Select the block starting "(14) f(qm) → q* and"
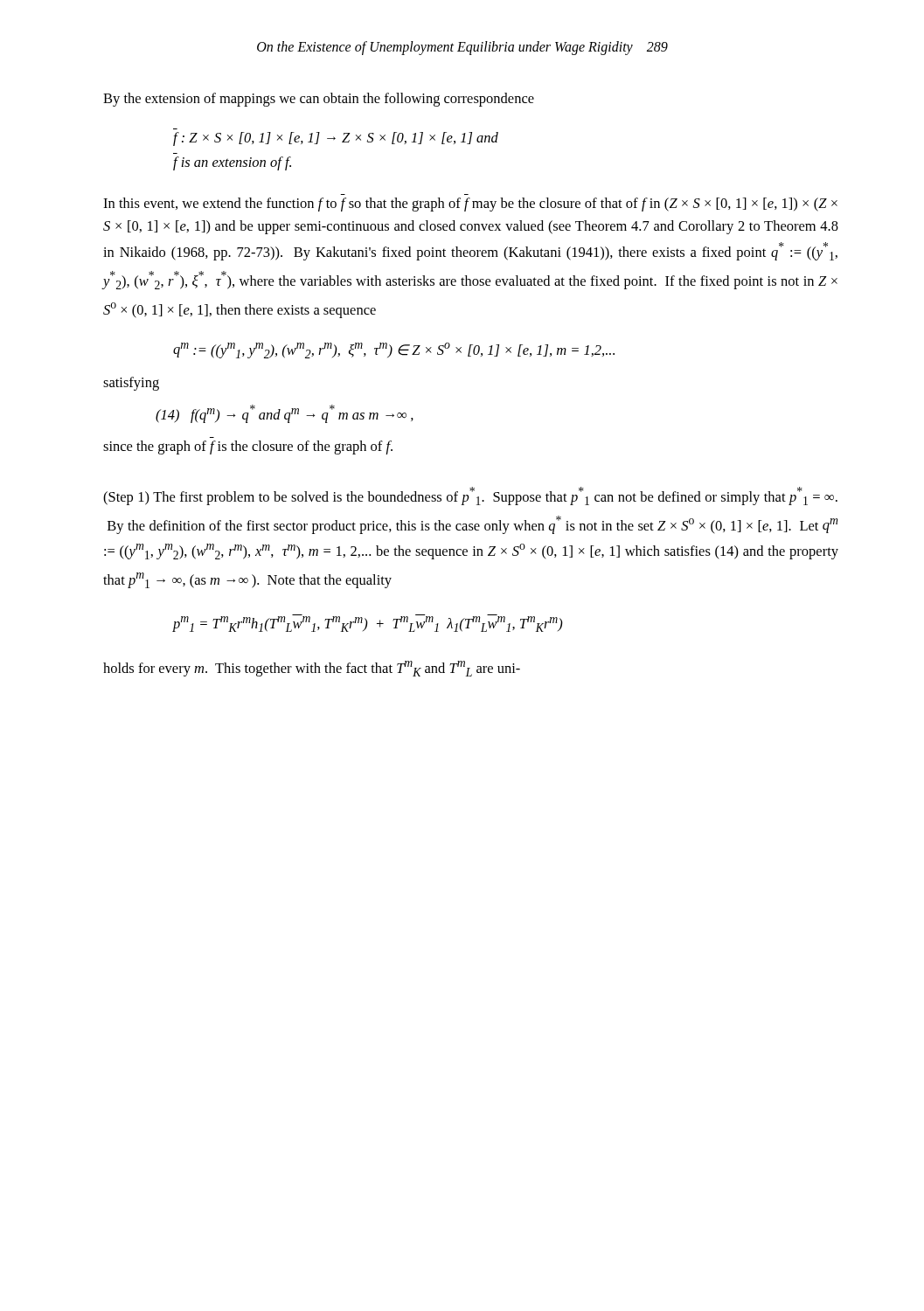 tap(285, 413)
